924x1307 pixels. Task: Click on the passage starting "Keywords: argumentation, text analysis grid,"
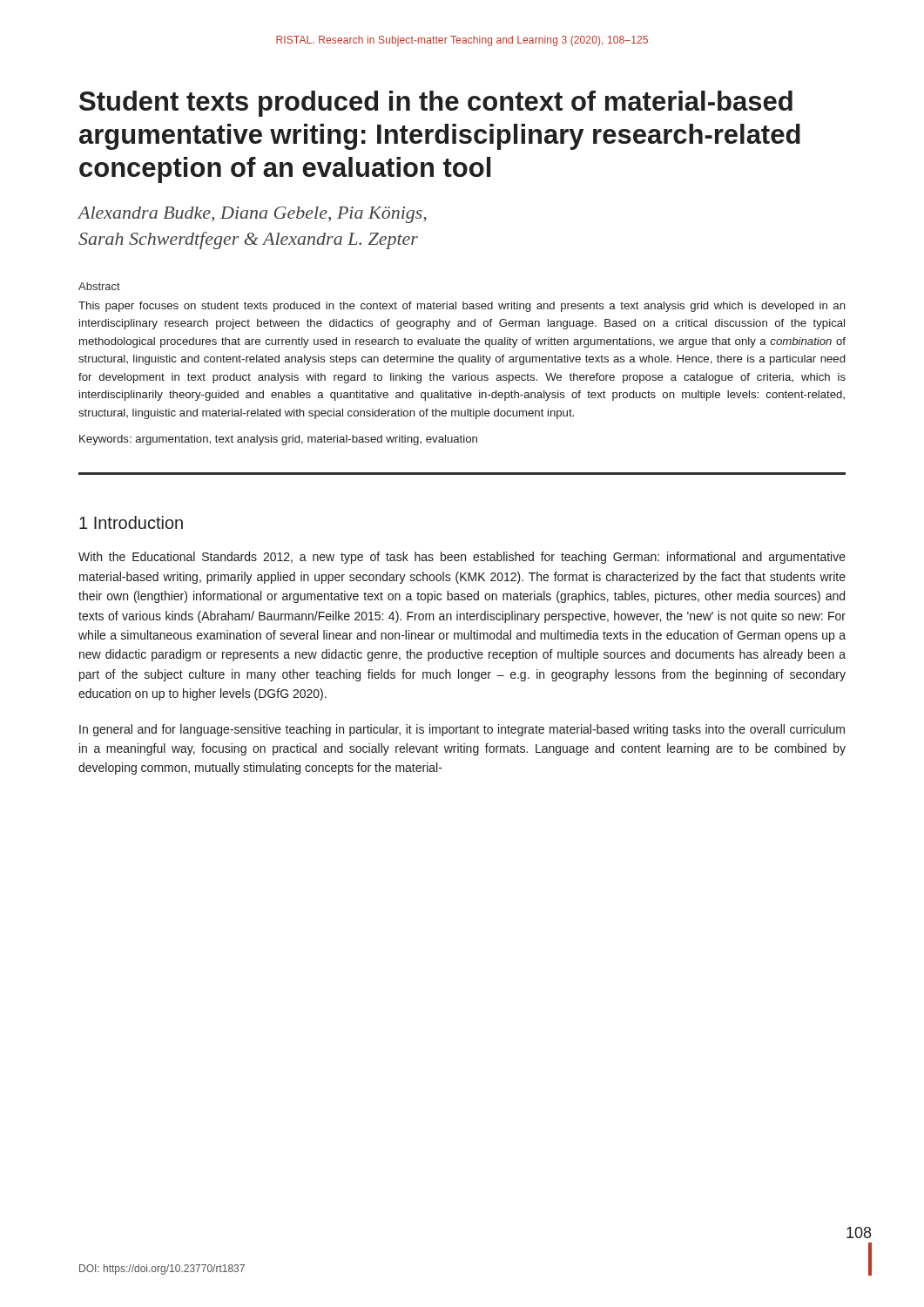(x=278, y=439)
